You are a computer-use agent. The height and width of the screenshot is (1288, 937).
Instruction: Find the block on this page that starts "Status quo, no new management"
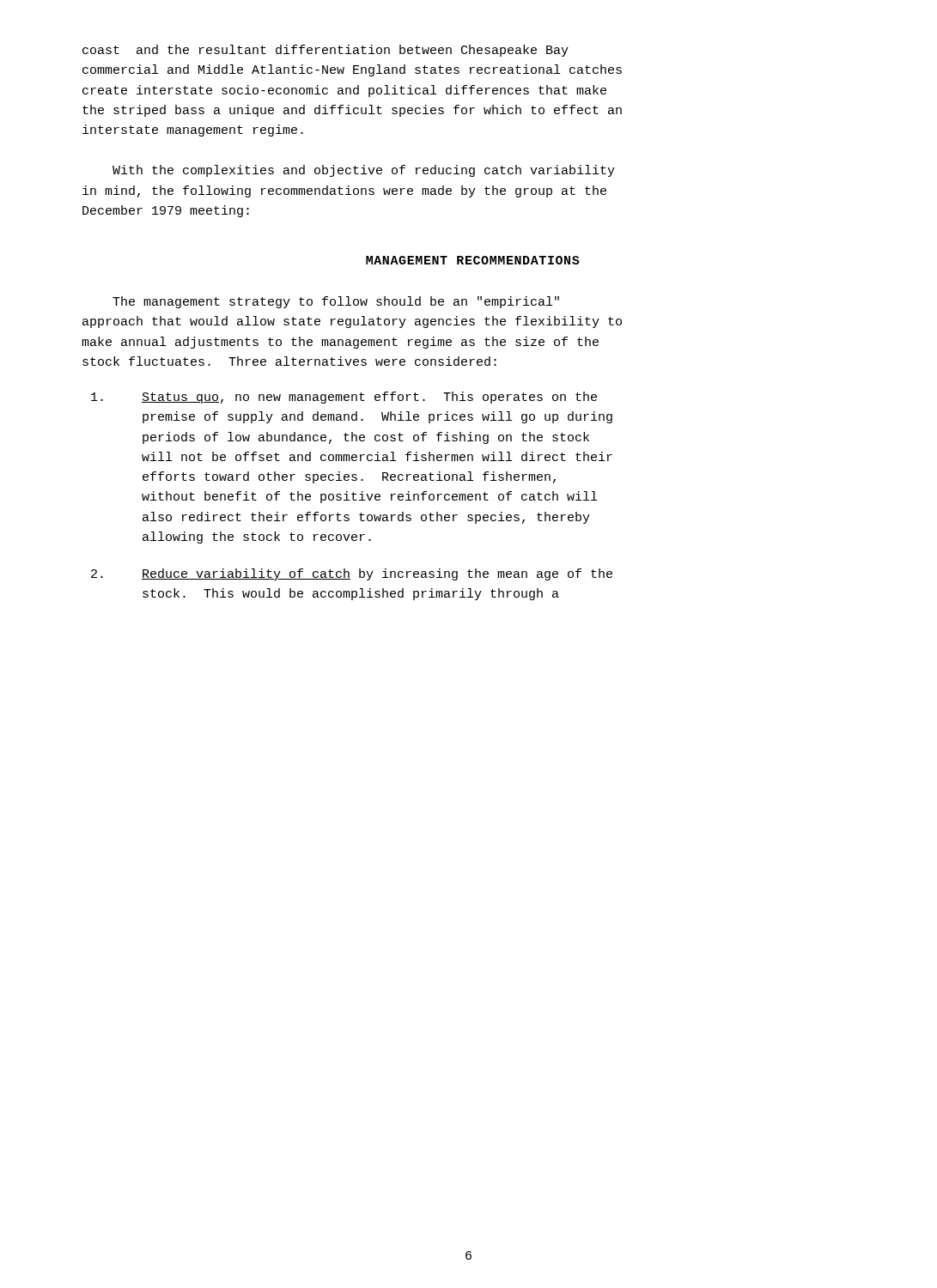click(473, 468)
